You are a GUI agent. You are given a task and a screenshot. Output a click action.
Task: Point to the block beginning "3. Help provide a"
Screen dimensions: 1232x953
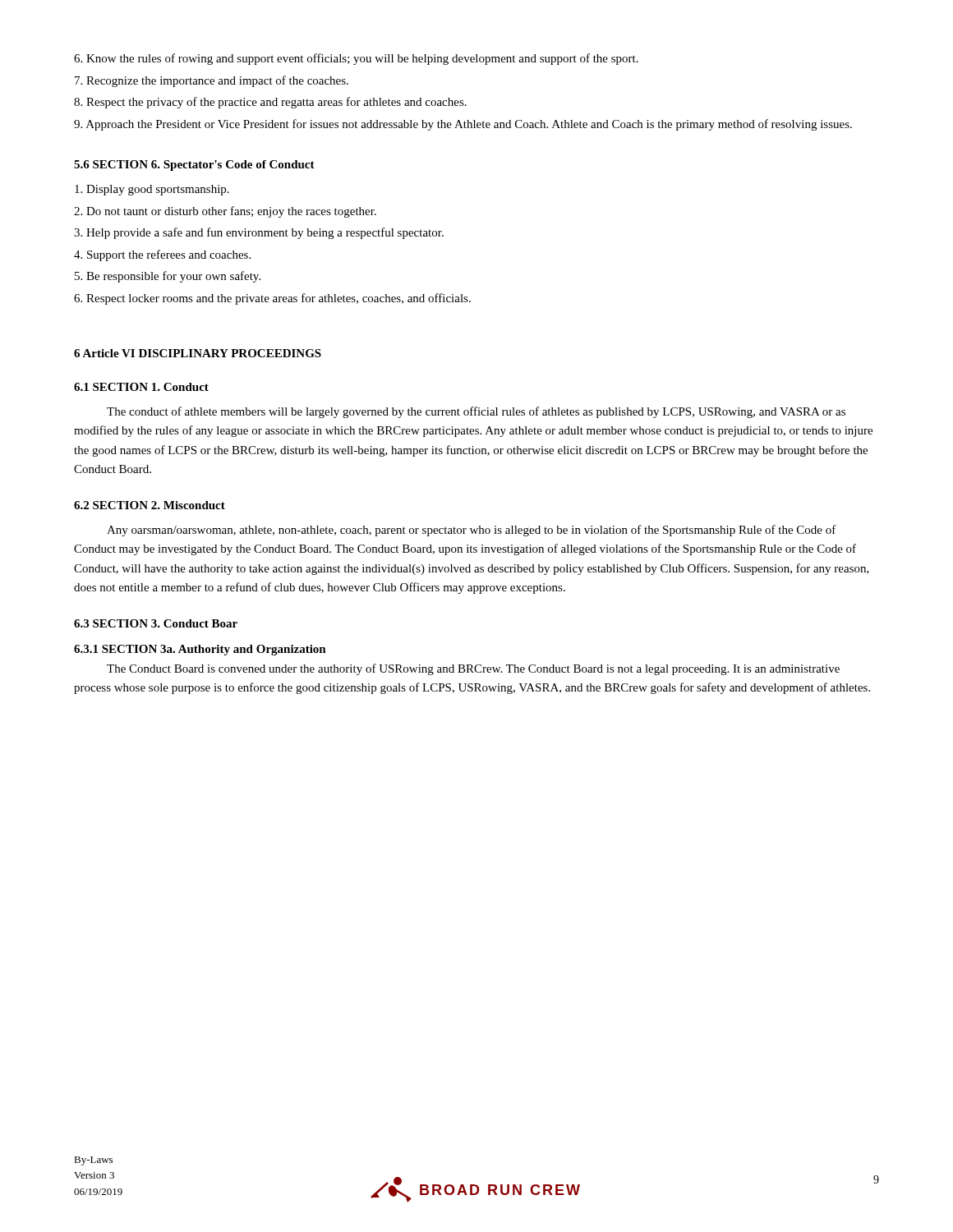[x=259, y=232]
